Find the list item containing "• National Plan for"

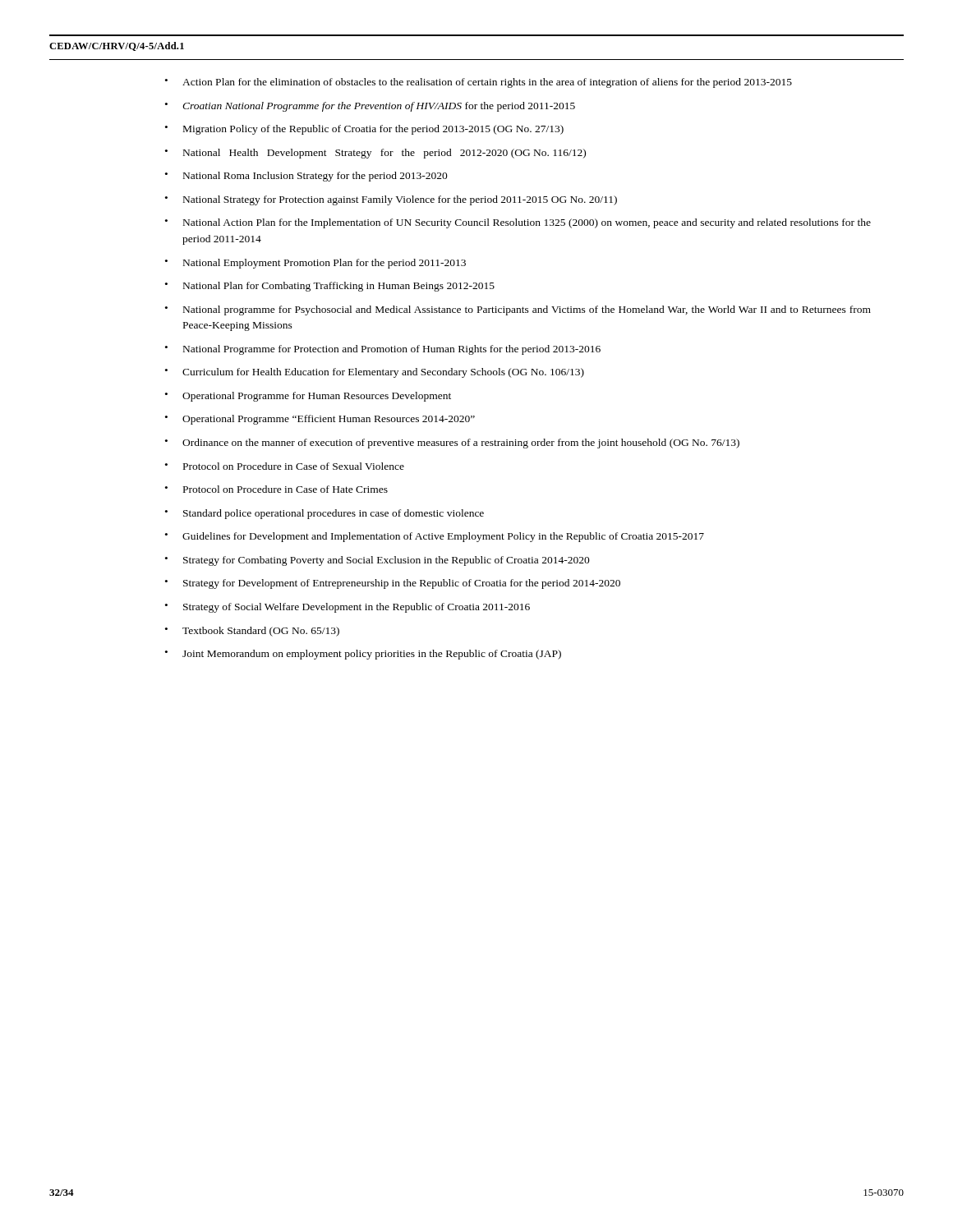point(330,287)
